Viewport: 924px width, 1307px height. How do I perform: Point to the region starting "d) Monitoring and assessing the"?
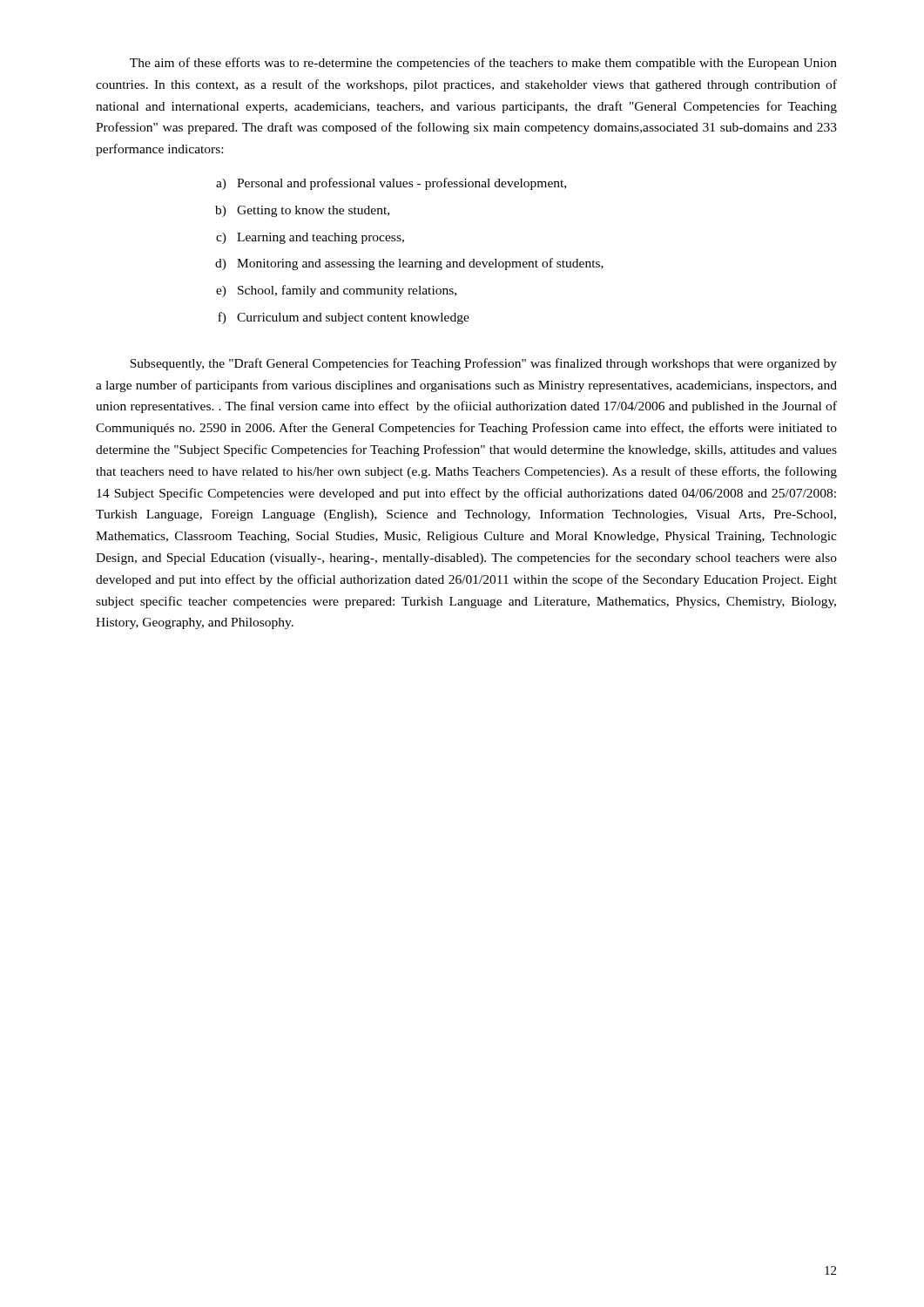point(519,264)
